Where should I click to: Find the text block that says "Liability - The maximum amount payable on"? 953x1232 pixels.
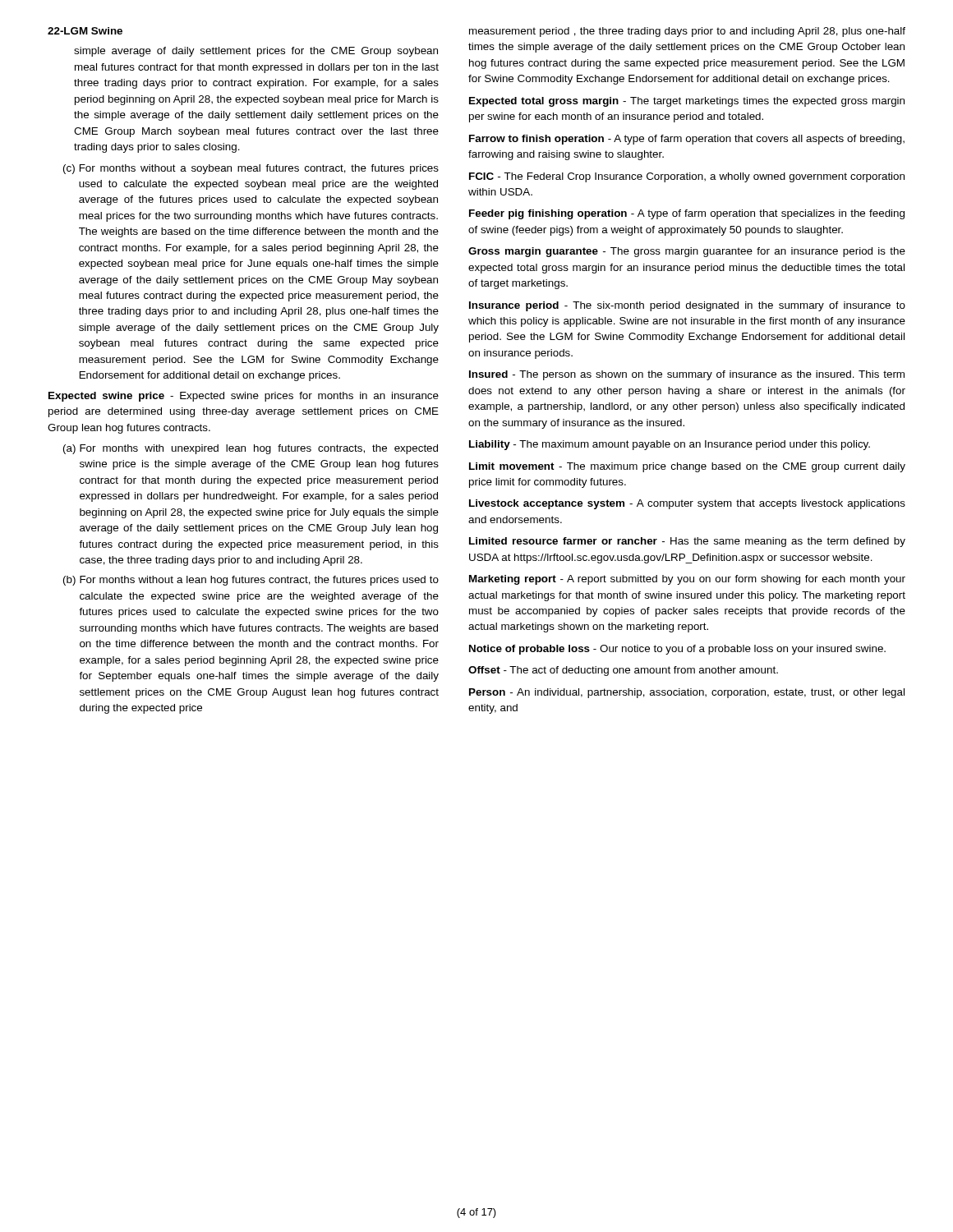pyautogui.click(x=670, y=444)
